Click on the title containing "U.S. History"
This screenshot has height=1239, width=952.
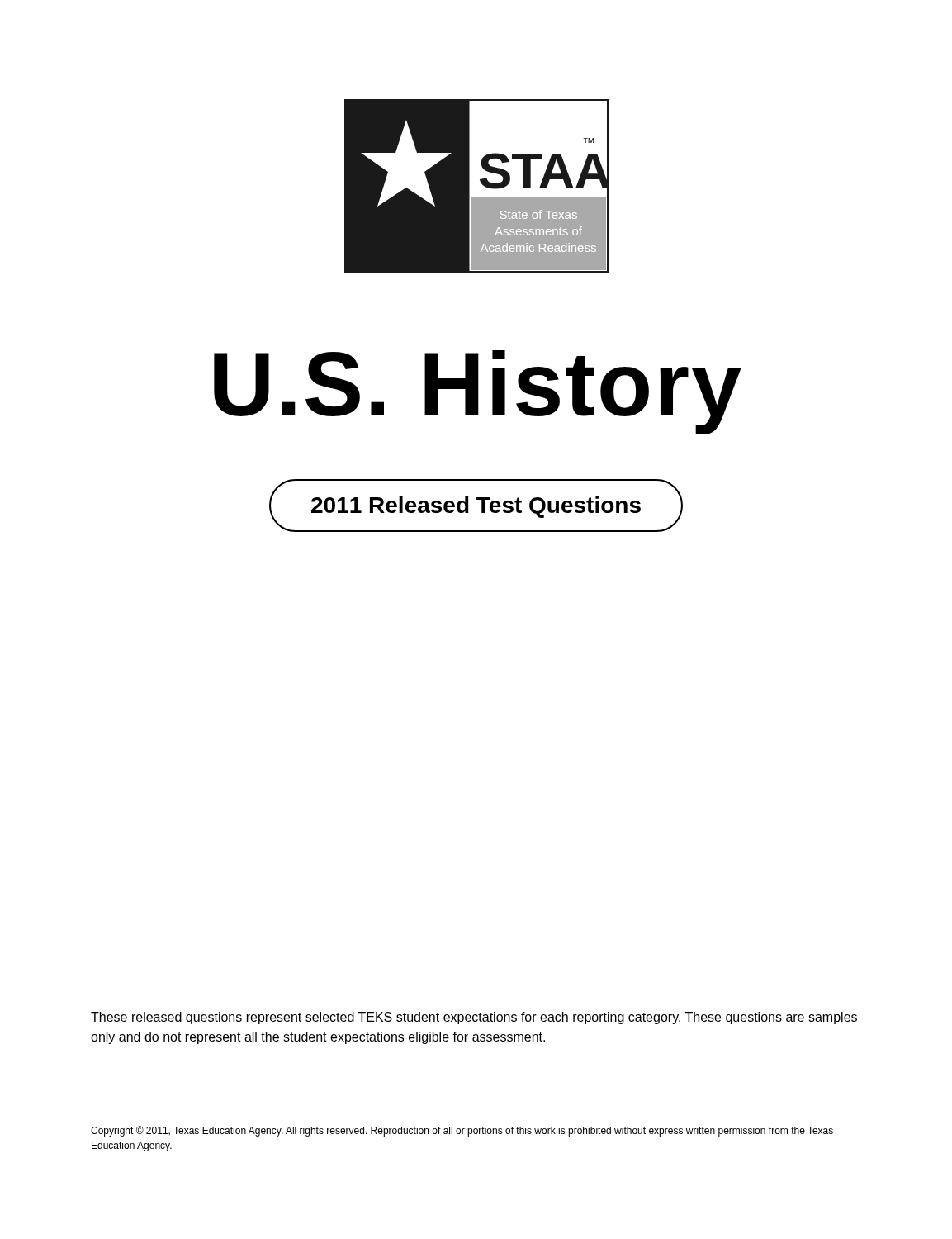(476, 384)
